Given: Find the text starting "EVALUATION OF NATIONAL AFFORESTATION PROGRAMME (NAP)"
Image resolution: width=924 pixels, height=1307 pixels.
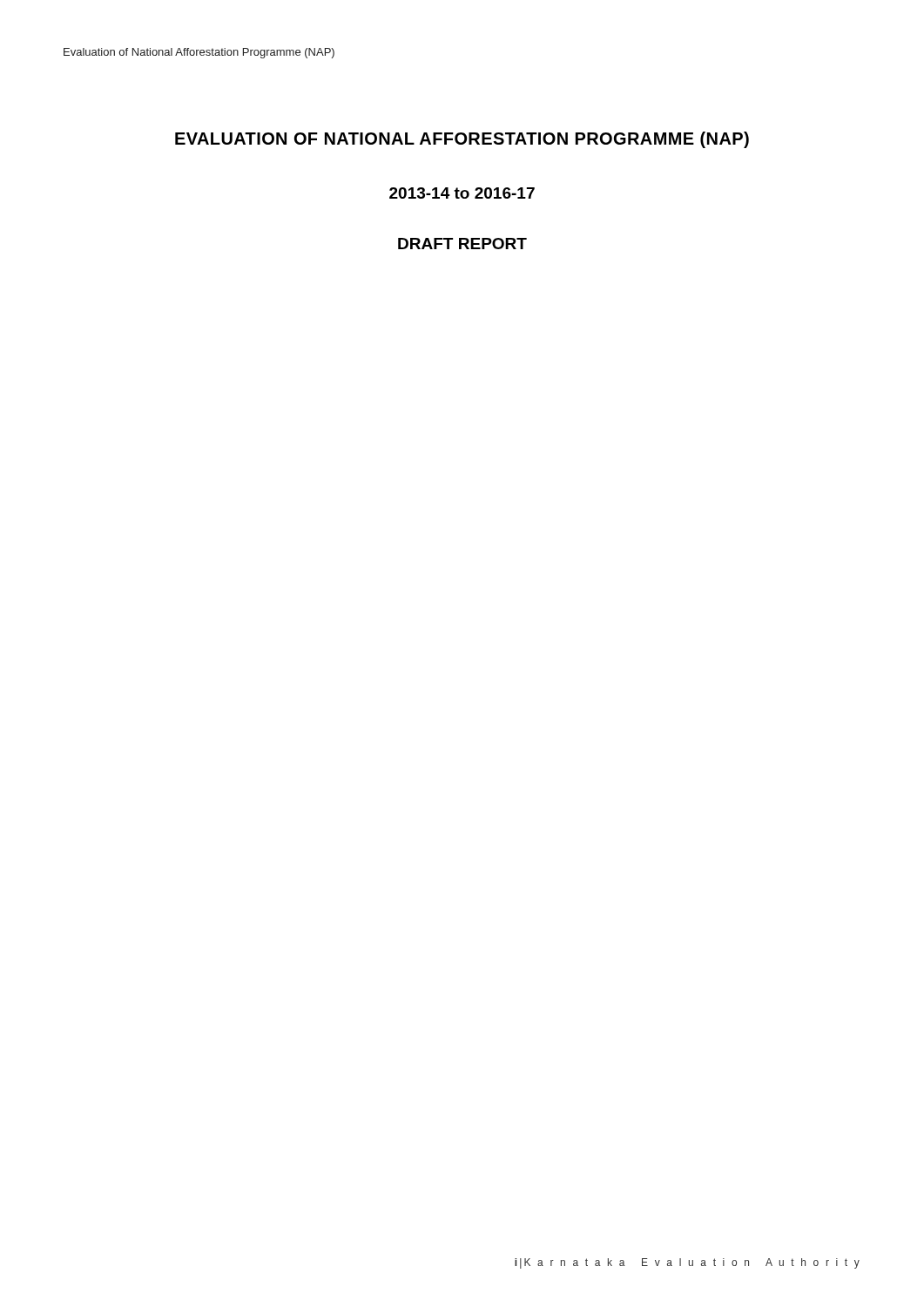Looking at the screenshot, I should pyautogui.click(x=462, y=139).
